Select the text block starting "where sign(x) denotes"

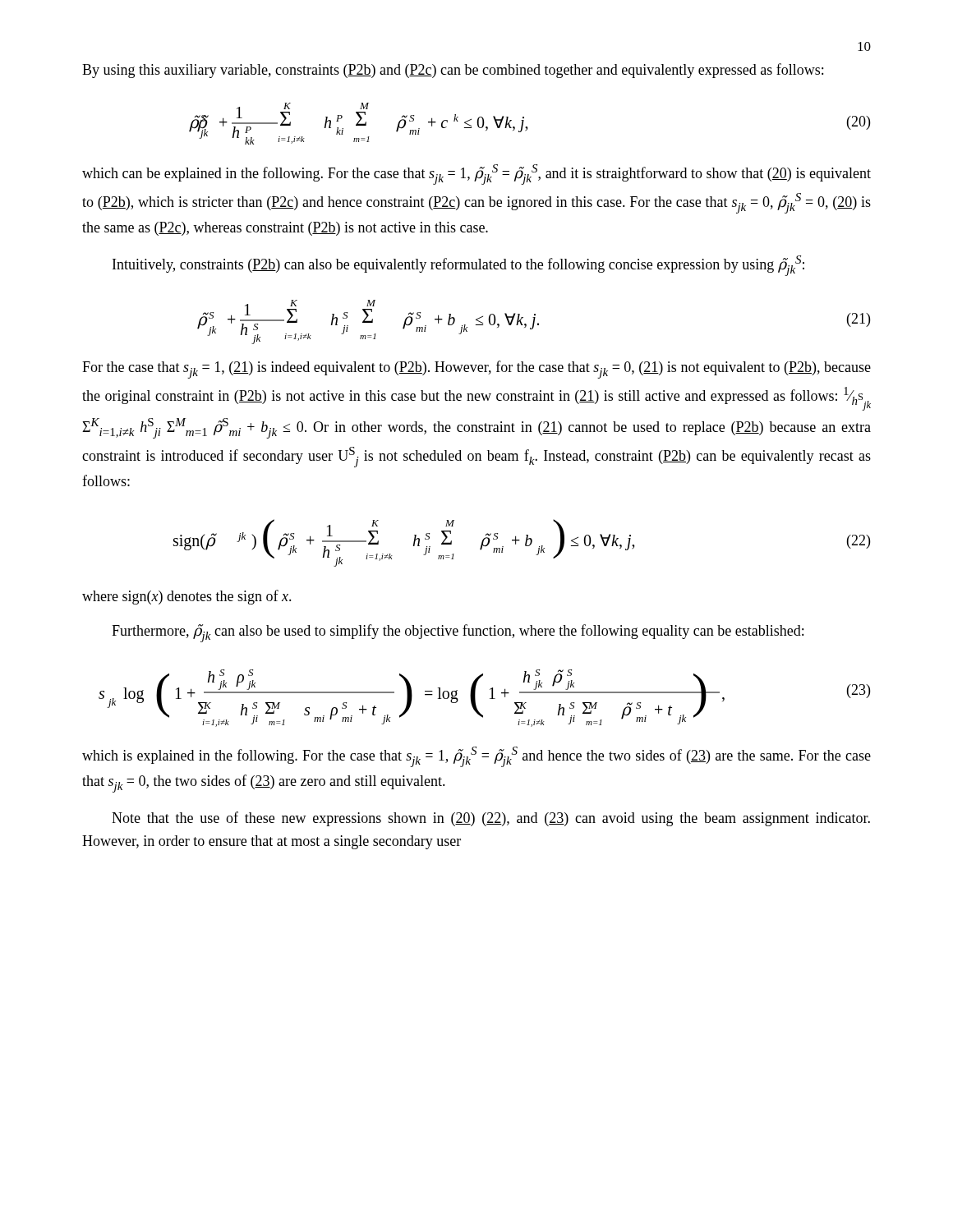187,596
